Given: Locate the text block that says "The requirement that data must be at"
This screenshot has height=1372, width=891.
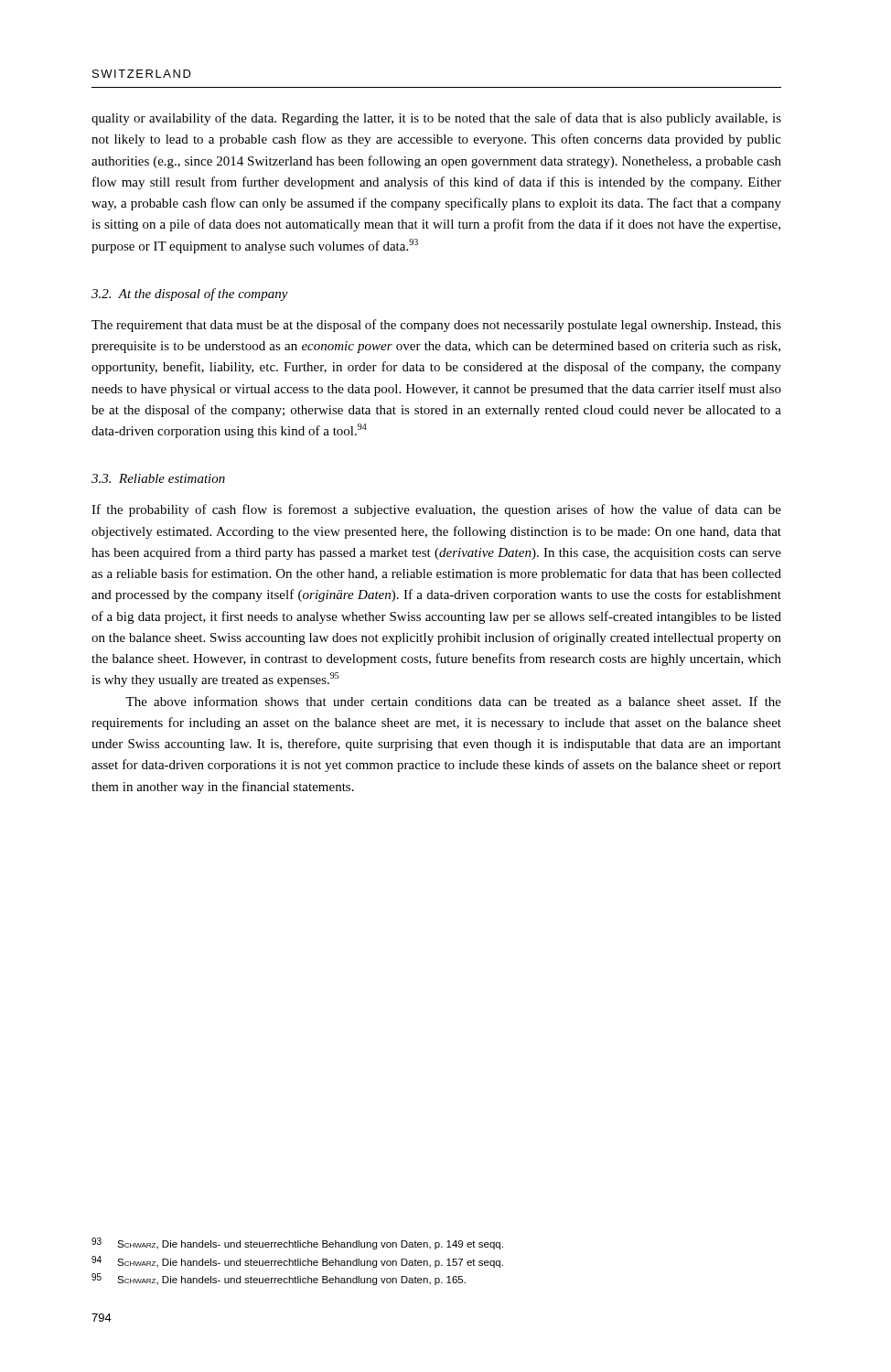Looking at the screenshot, I should tap(436, 378).
